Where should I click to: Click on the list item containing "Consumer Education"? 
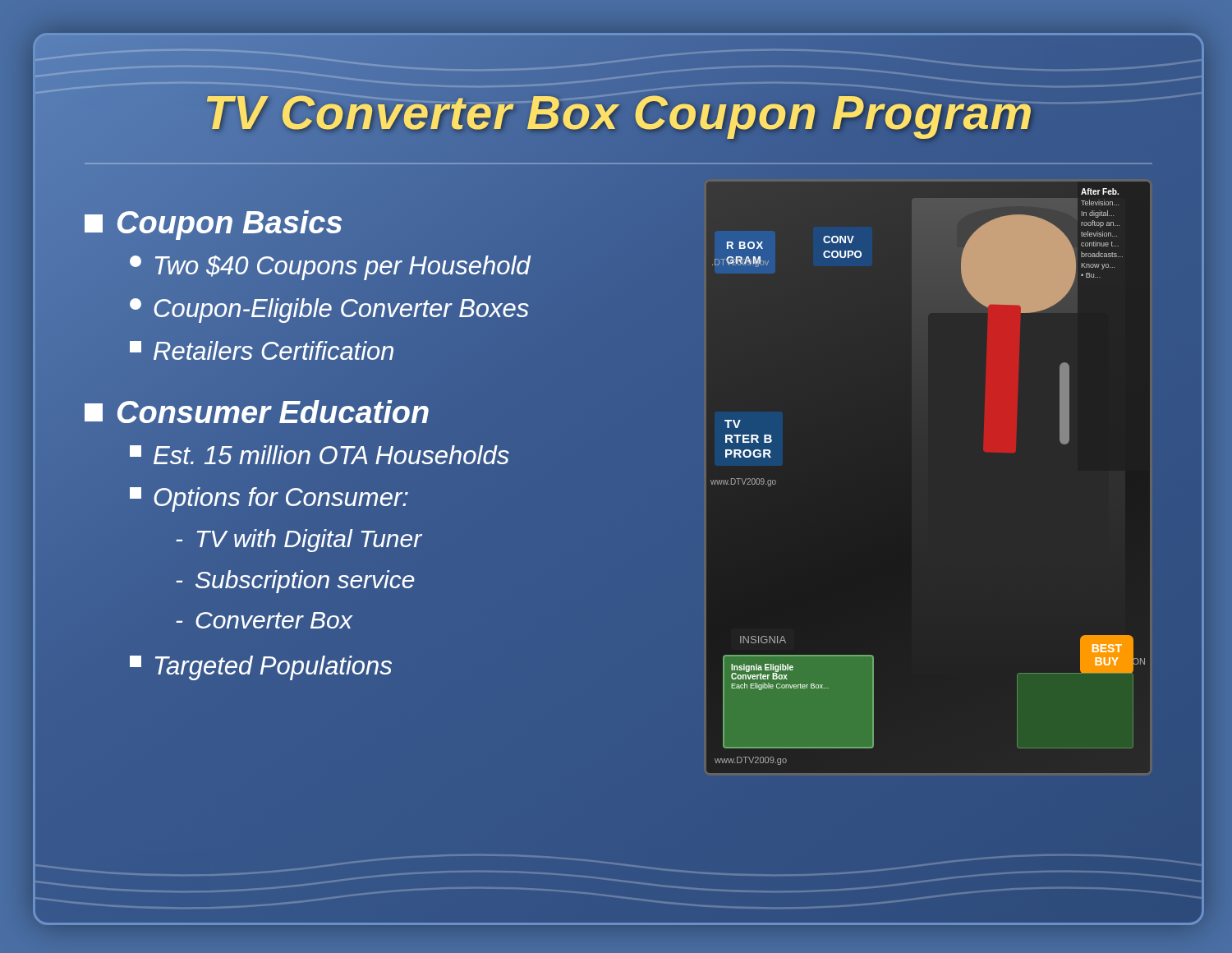tap(257, 412)
